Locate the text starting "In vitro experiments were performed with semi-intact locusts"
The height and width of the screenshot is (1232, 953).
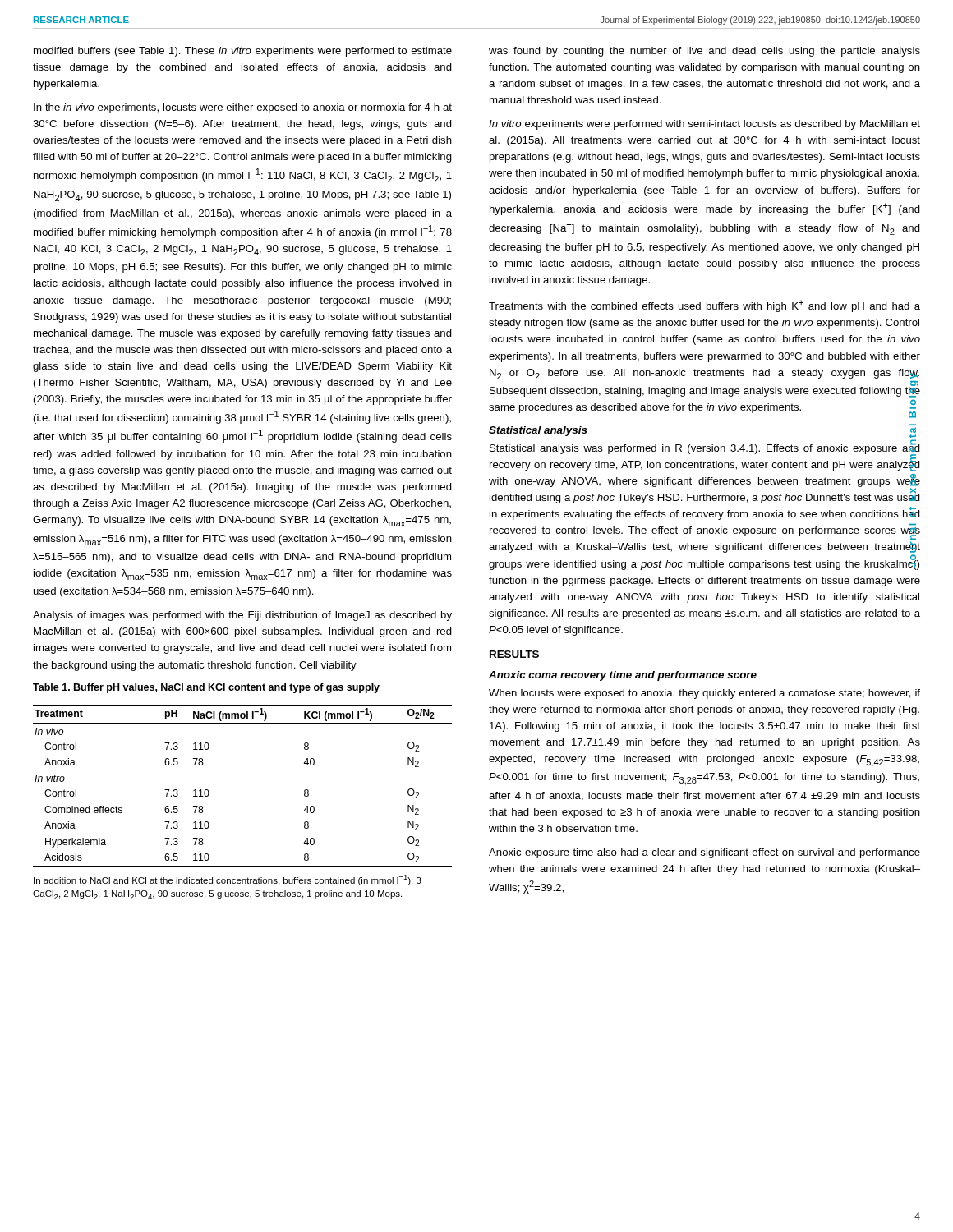[704, 202]
